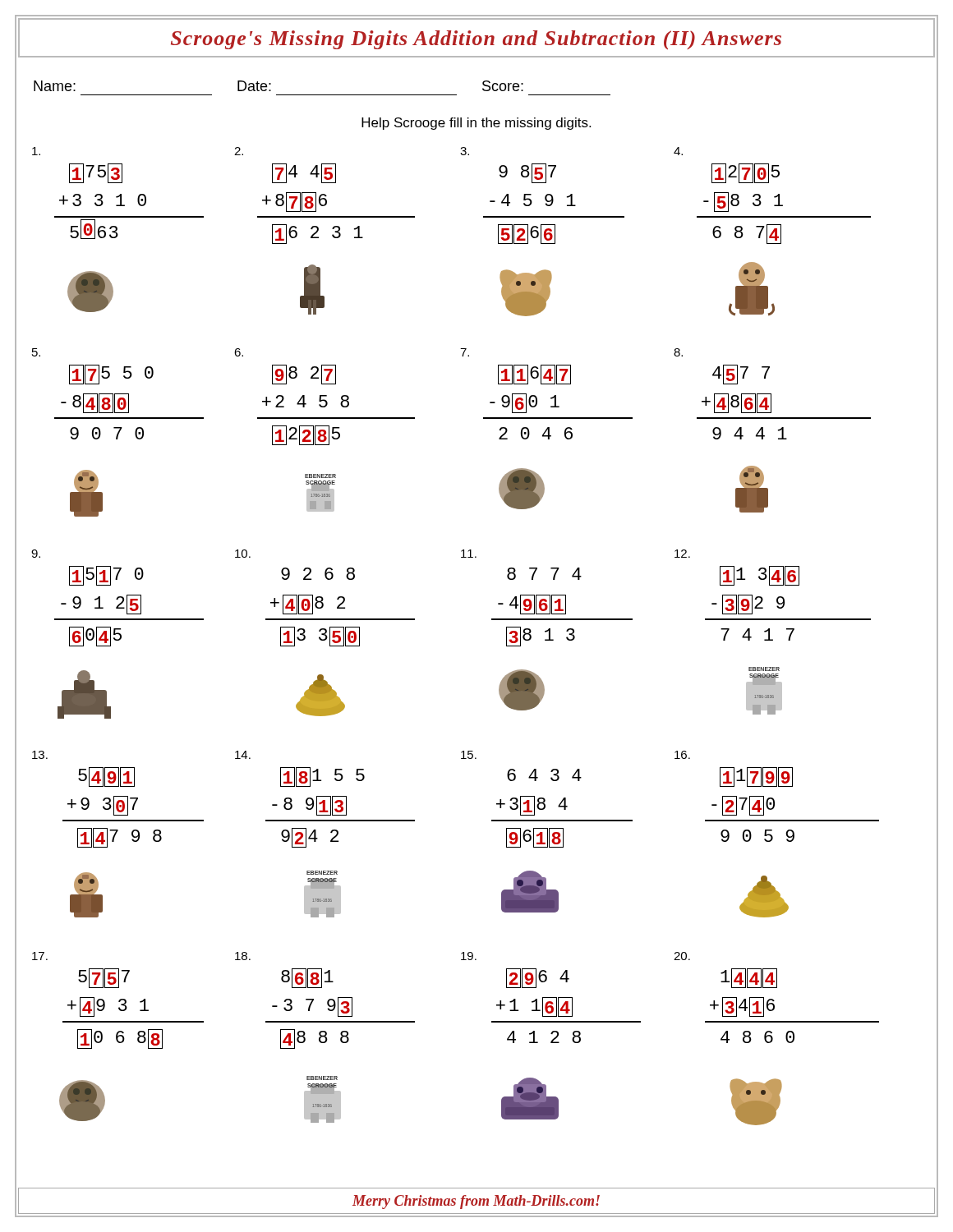The width and height of the screenshot is (953, 1232).
Task: Point to the block beginning "6 4 3 4"
Action: tap(546, 800)
